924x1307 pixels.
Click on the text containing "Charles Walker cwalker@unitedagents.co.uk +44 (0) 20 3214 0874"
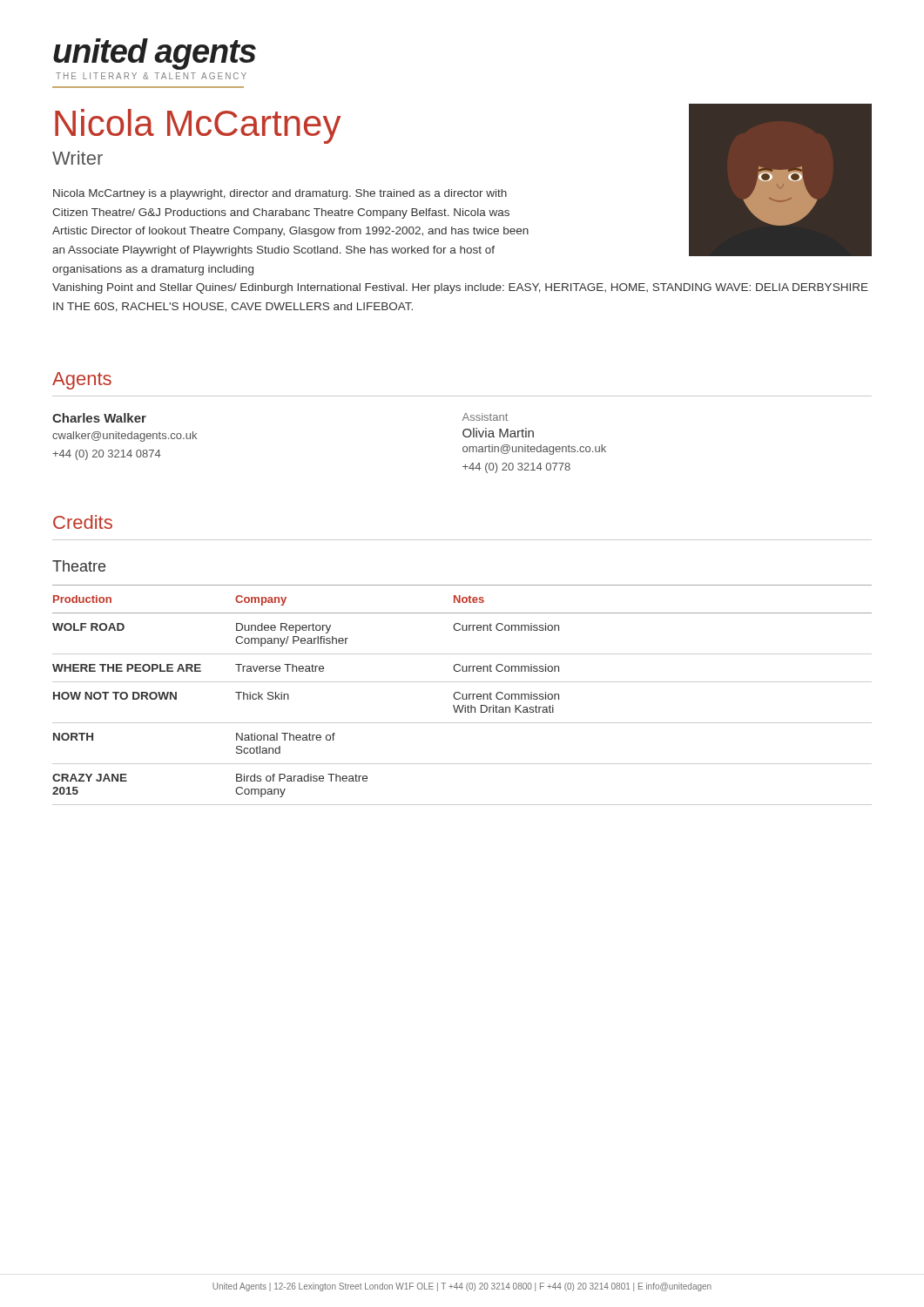[99, 418]
